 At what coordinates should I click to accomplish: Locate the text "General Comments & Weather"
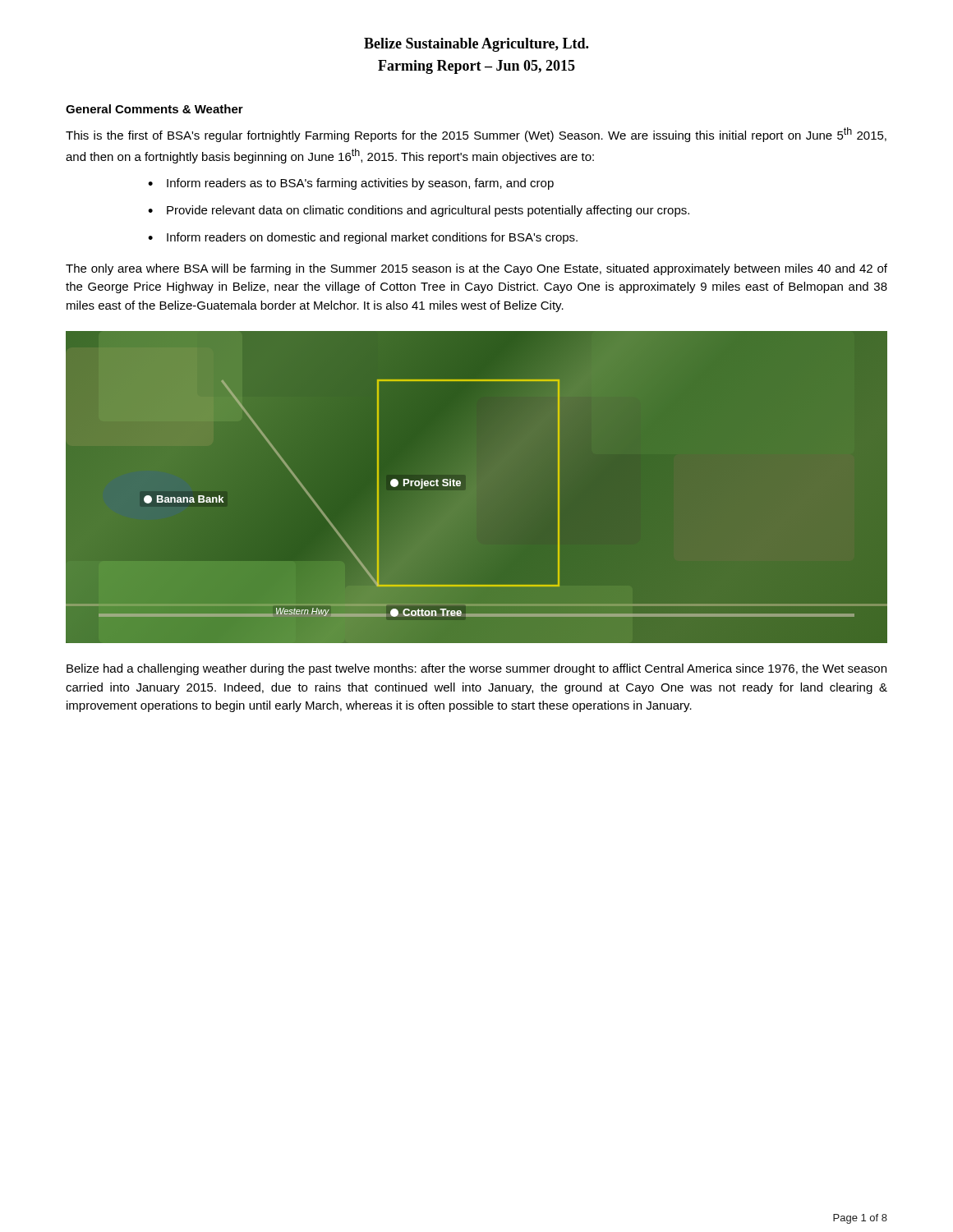pos(154,109)
